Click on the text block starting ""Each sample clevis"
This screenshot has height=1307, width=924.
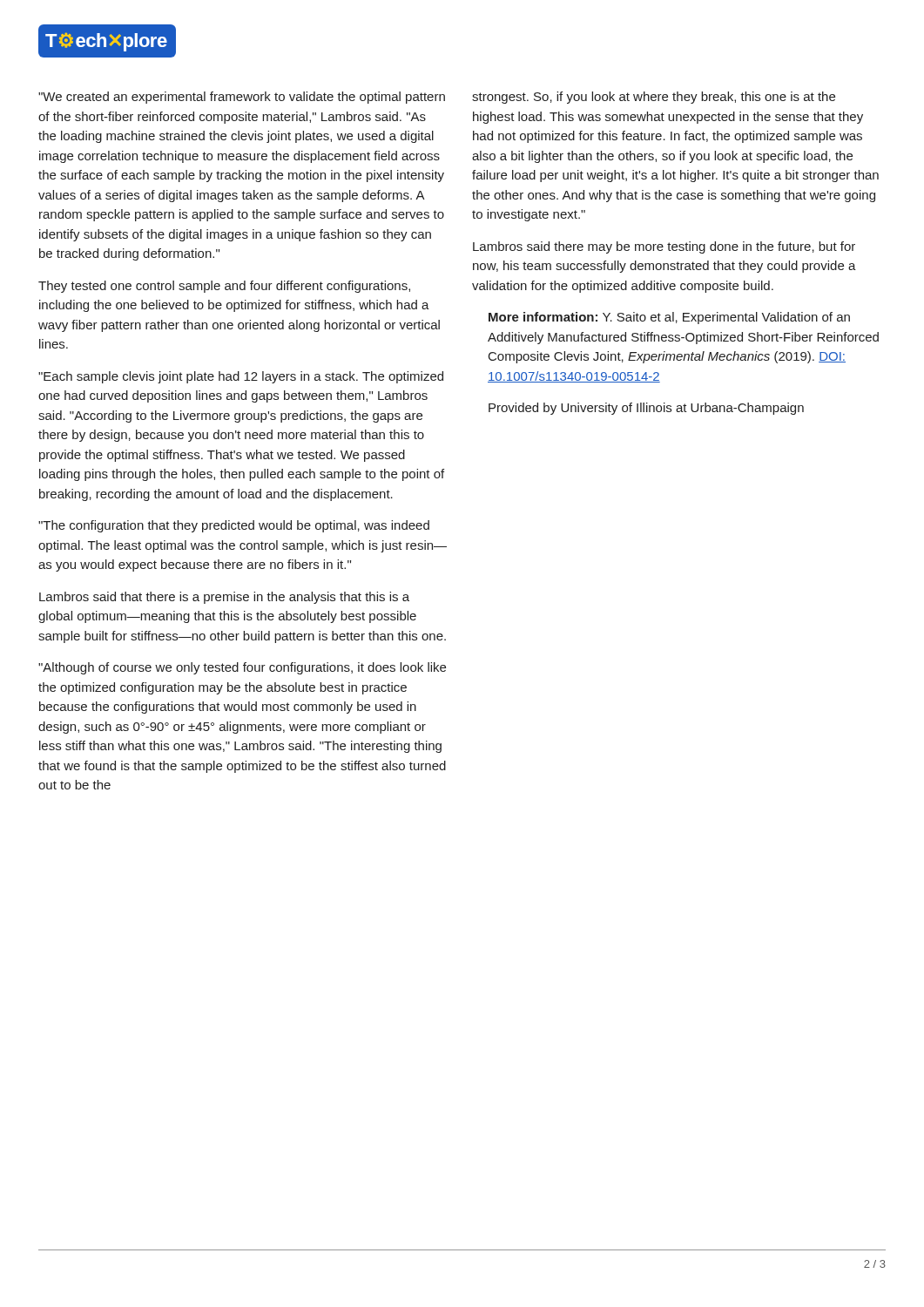pos(243,435)
